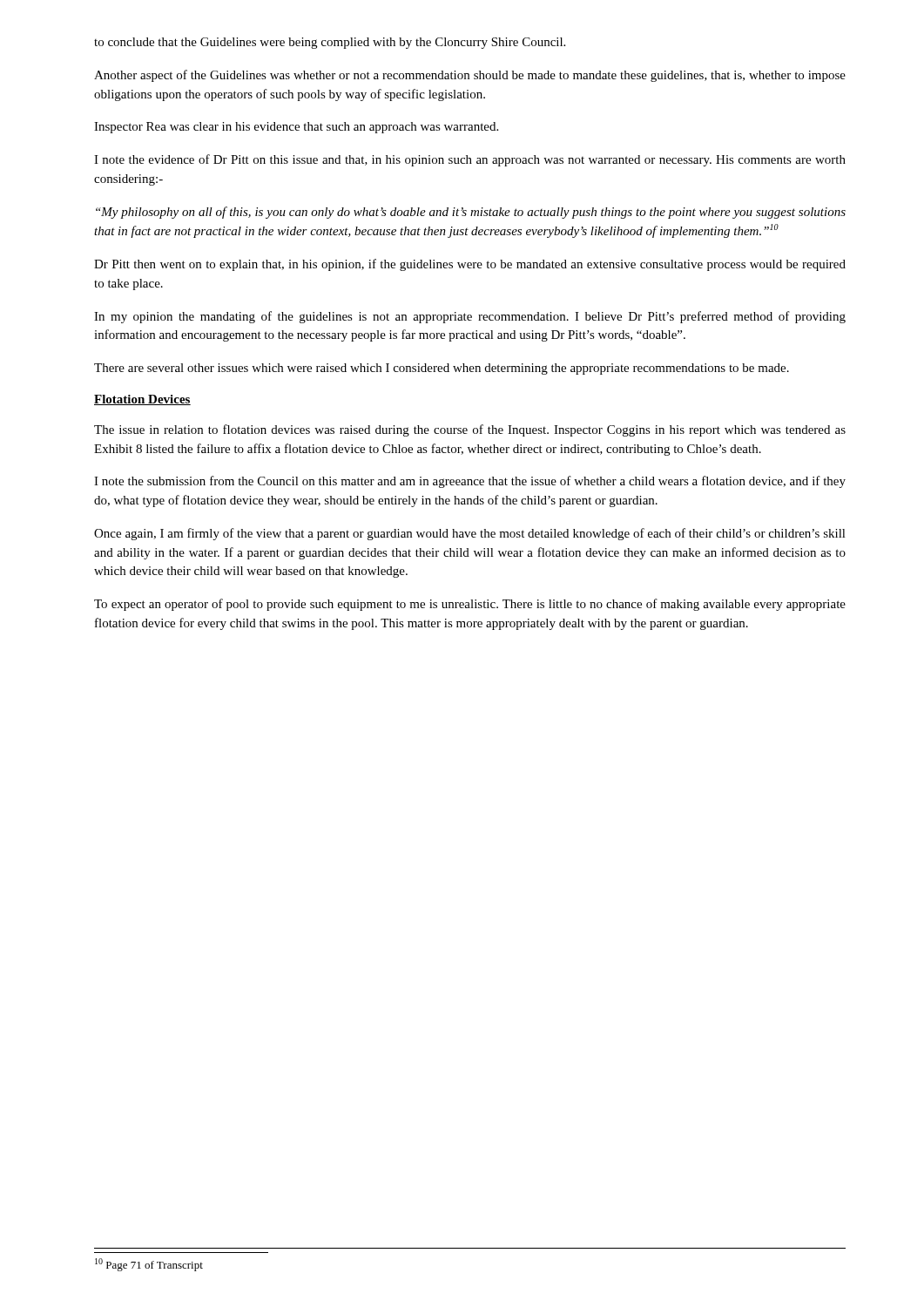Select the text block that says "In my opinion"

tap(470, 325)
